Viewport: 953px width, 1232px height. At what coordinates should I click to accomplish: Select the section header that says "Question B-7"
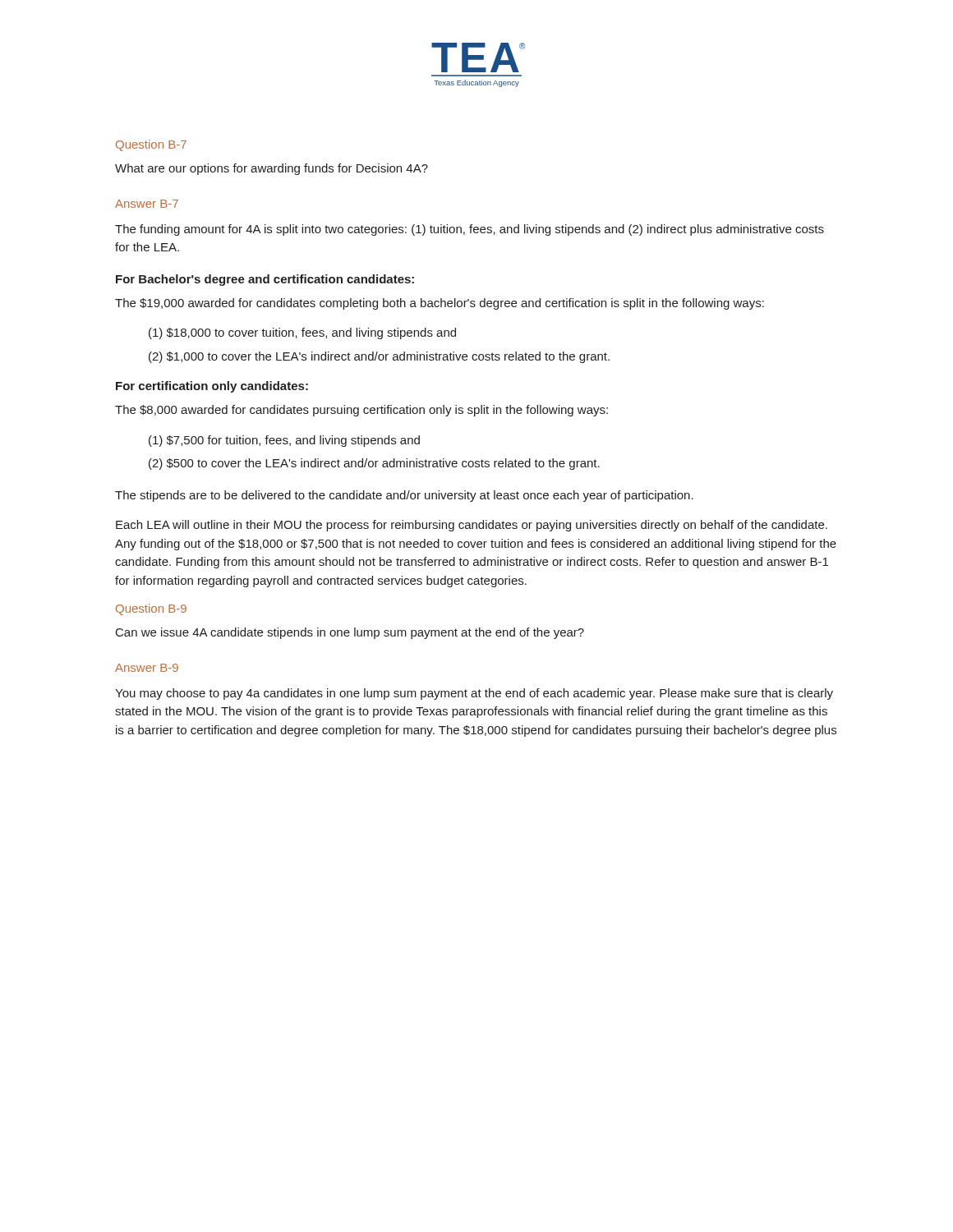tap(151, 144)
